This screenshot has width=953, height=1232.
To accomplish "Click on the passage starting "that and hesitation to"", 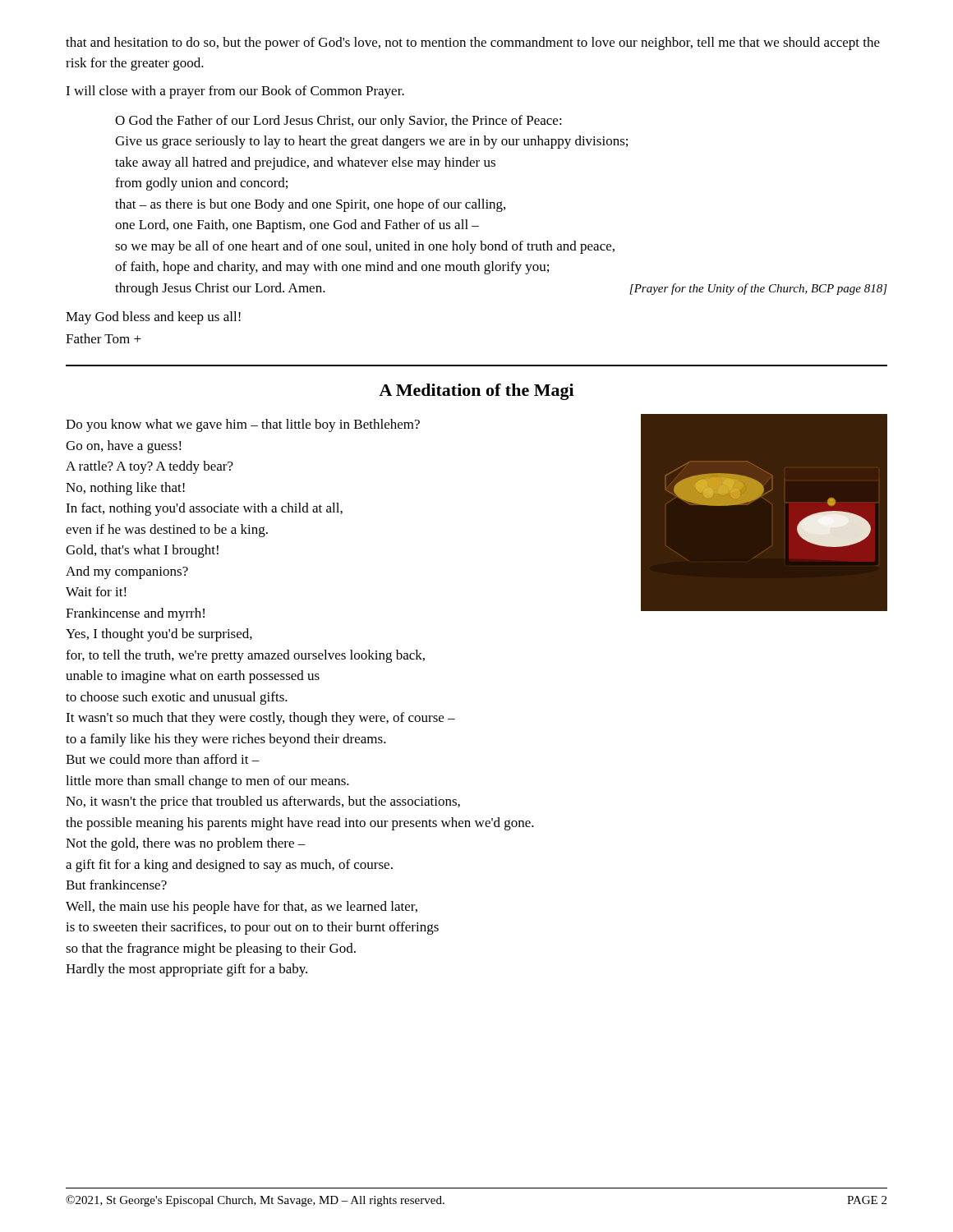I will (x=473, y=52).
